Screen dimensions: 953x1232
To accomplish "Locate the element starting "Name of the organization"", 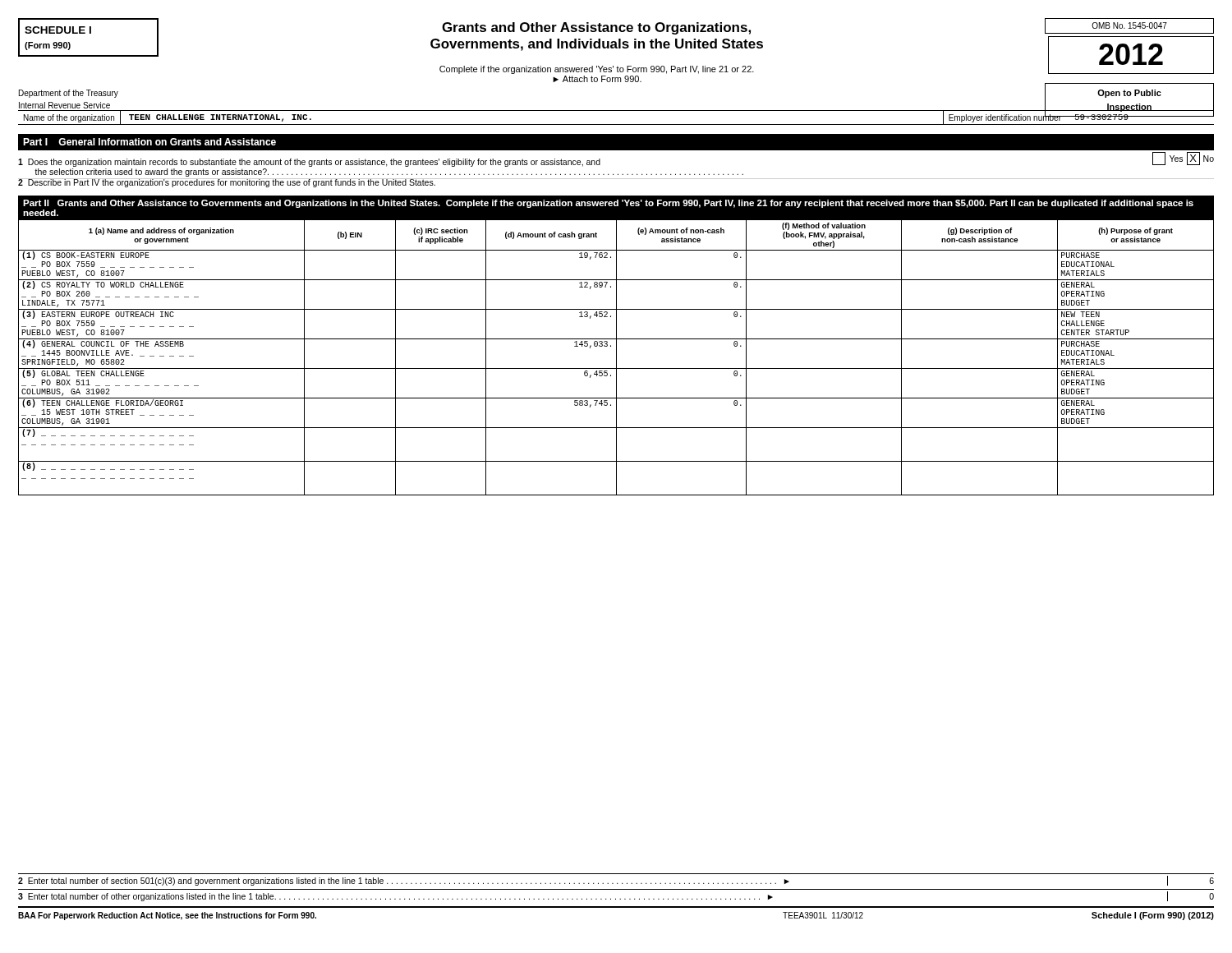I will [x=69, y=117].
